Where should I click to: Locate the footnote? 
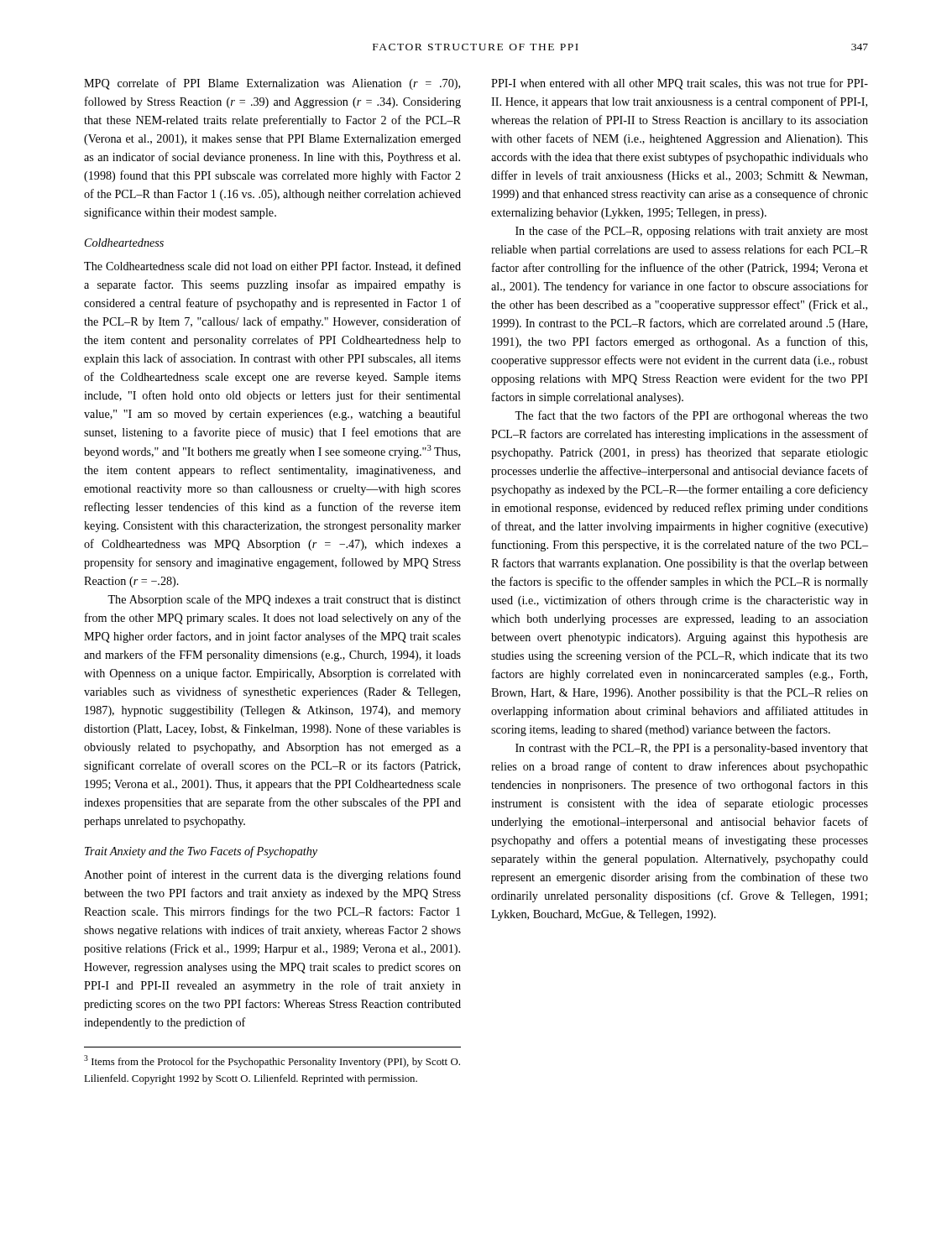click(x=272, y=1067)
